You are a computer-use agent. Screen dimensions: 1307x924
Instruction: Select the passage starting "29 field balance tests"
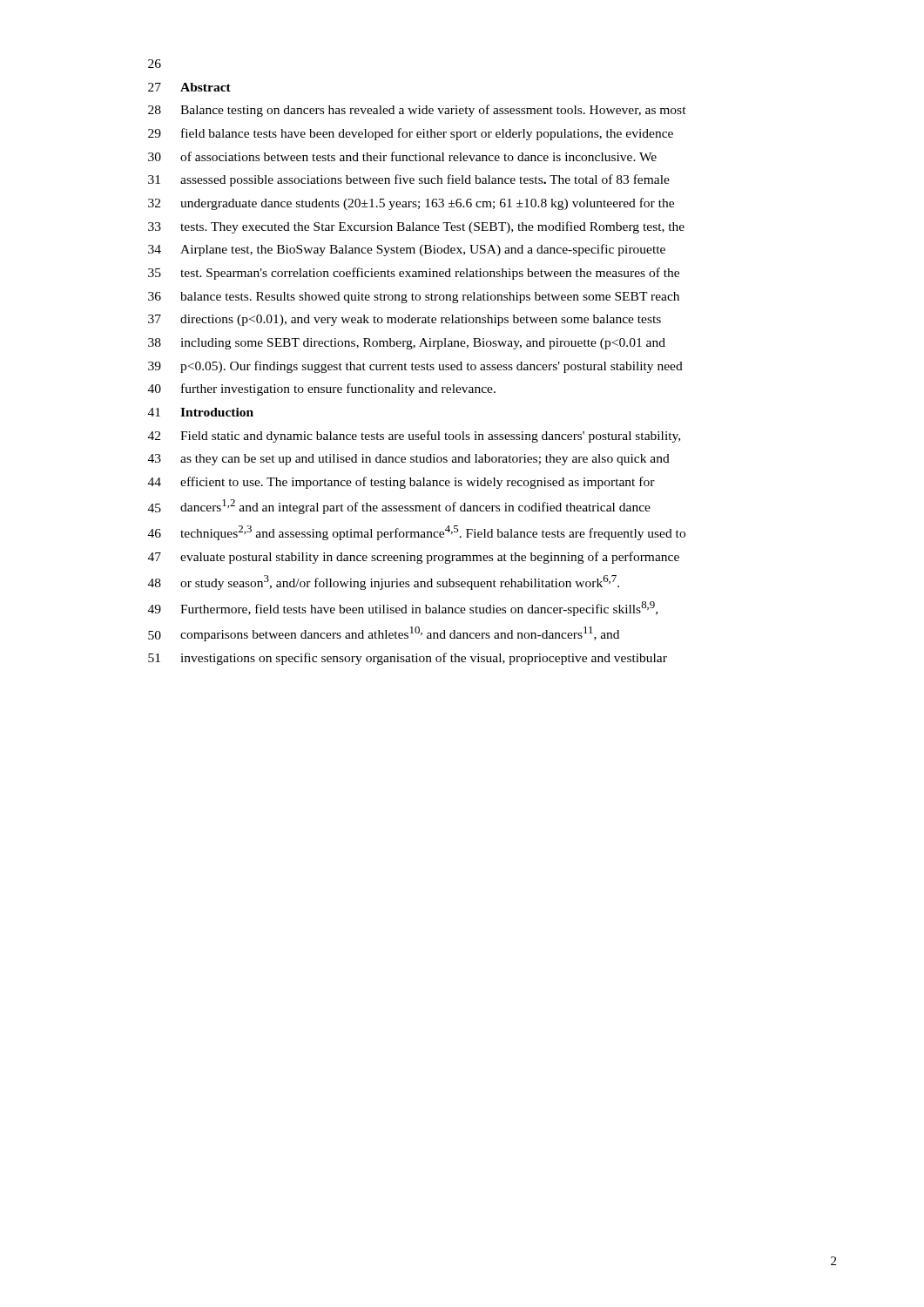click(475, 134)
